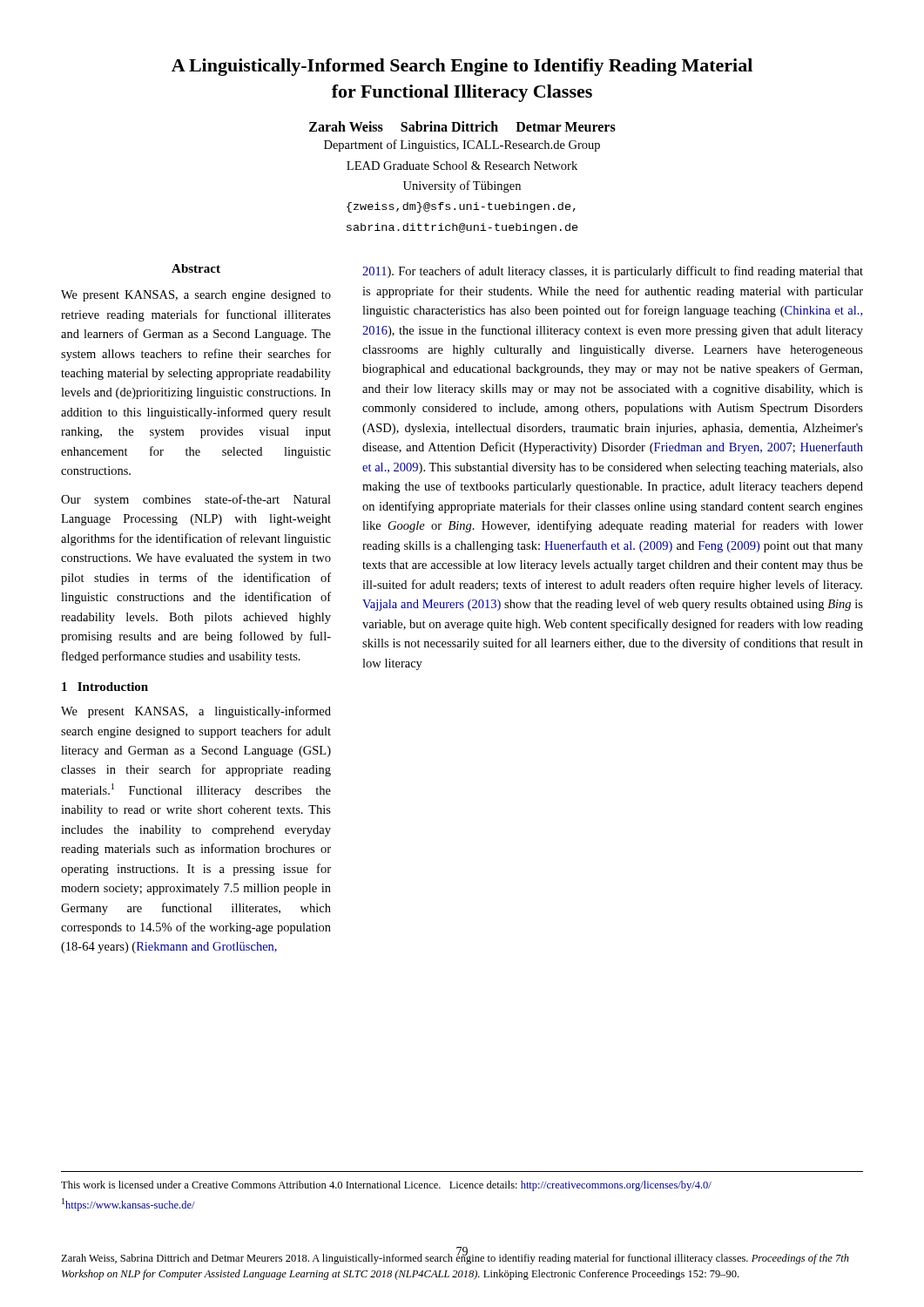Where does it say "1 Introduction"?
The image size is (924, 1307).
[105, 687]
